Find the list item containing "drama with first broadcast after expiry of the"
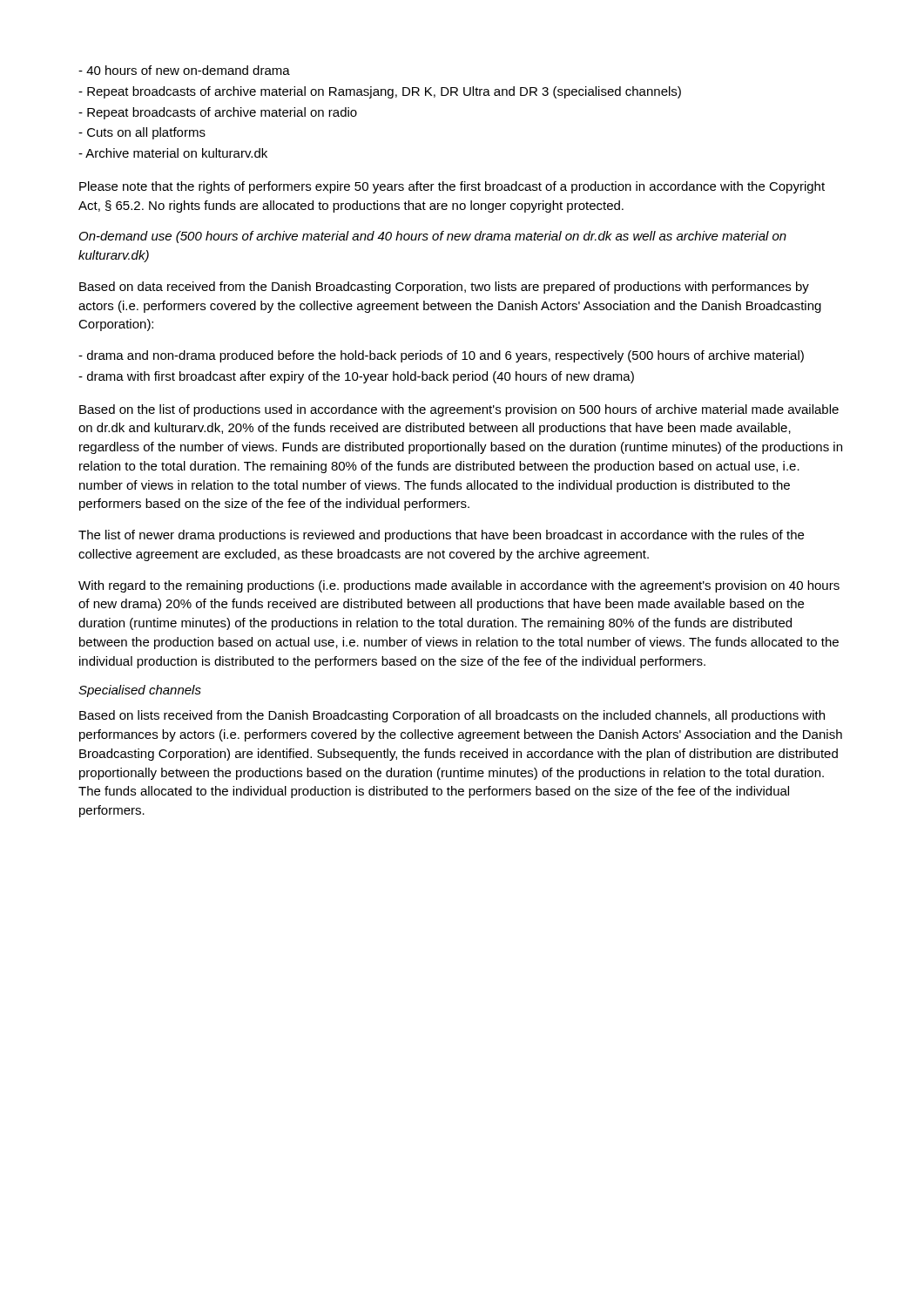 356,376
